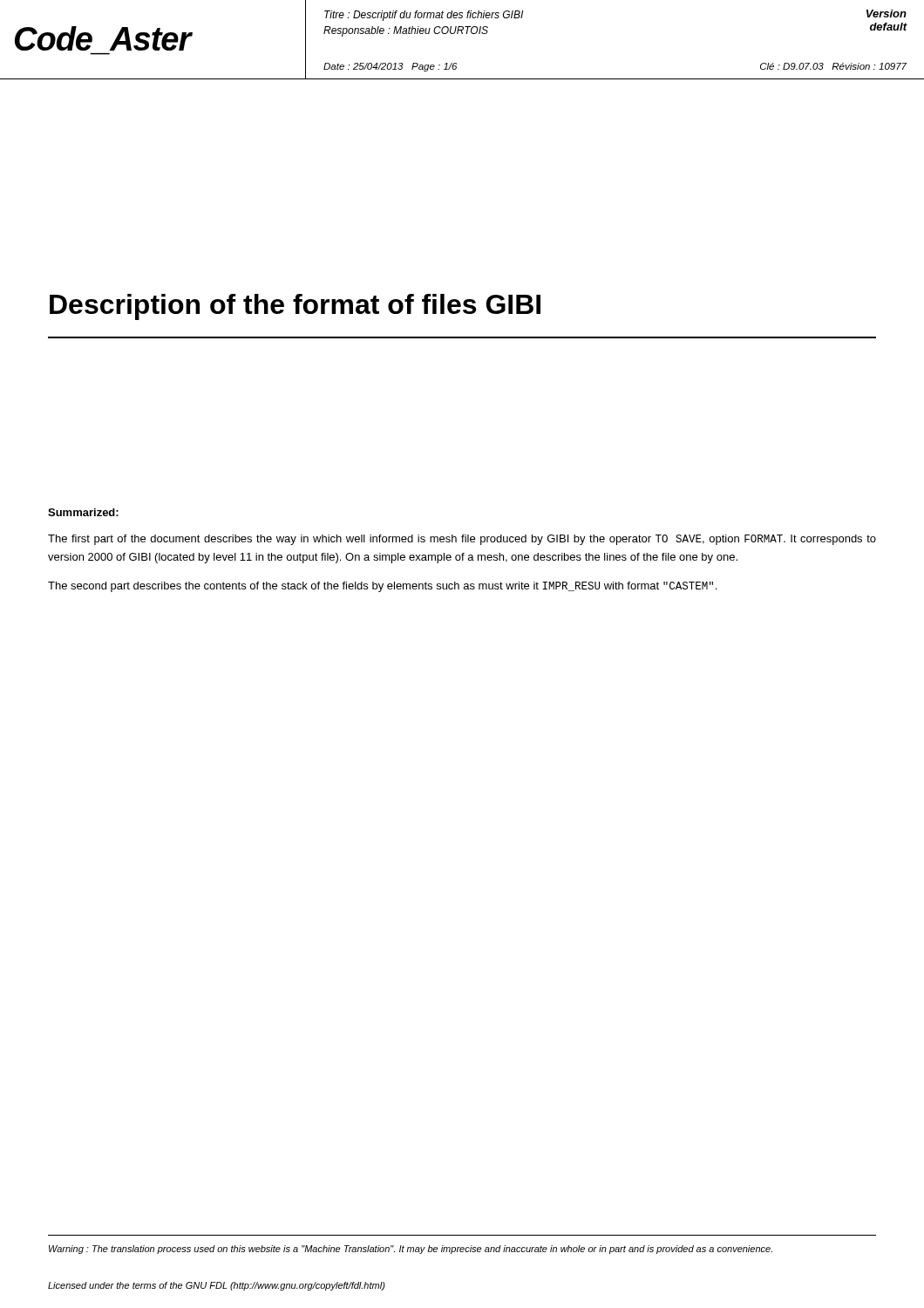Image resolution: width=924 pixels, height=1308 pixels.
Task: Locate the text starting "The second part describes the"
Action: tap(462, 587)
